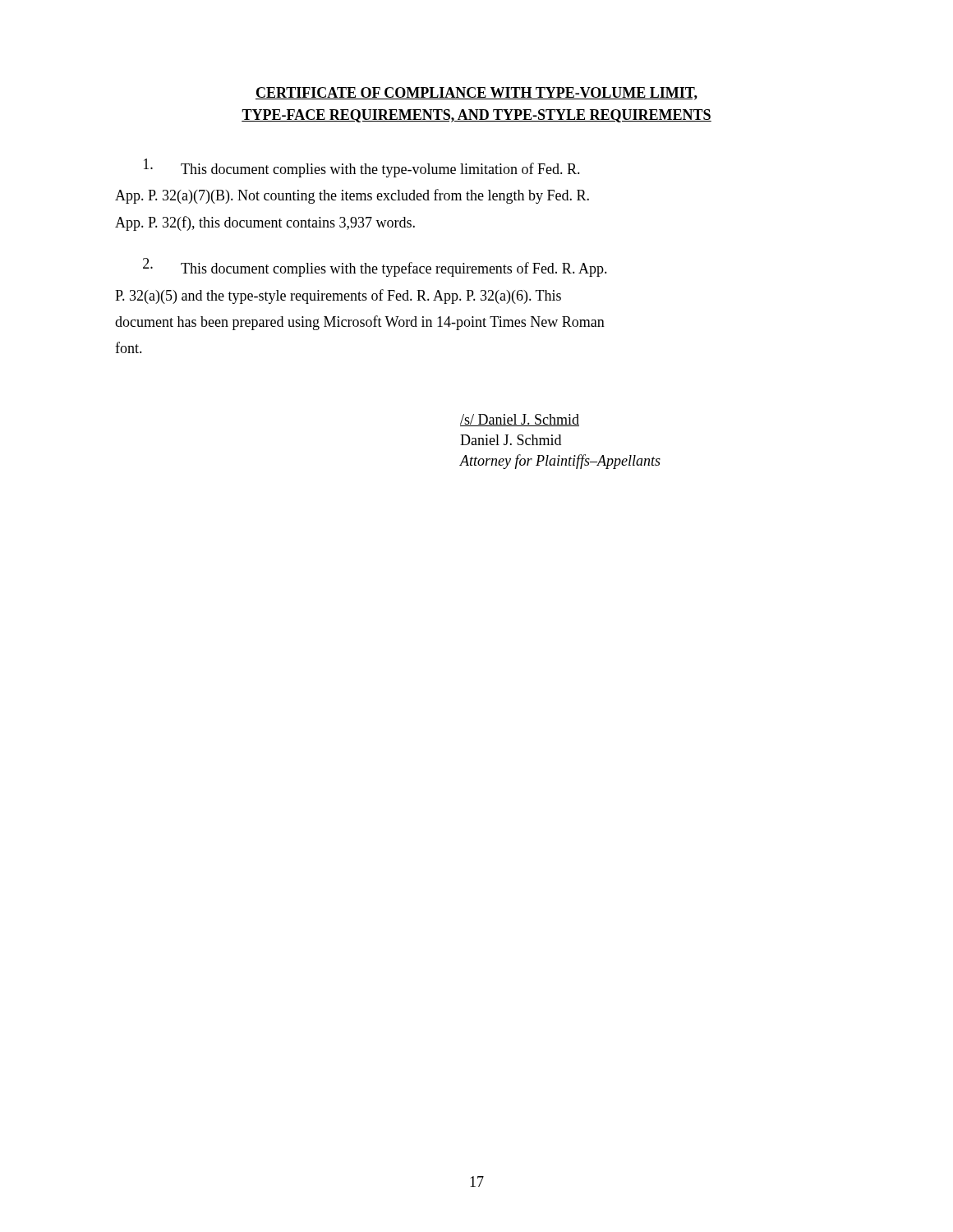Viewport: 953px width, 1232px height.
Task: Find the passage starting "This document complies with"
Action: click(476, 169)
